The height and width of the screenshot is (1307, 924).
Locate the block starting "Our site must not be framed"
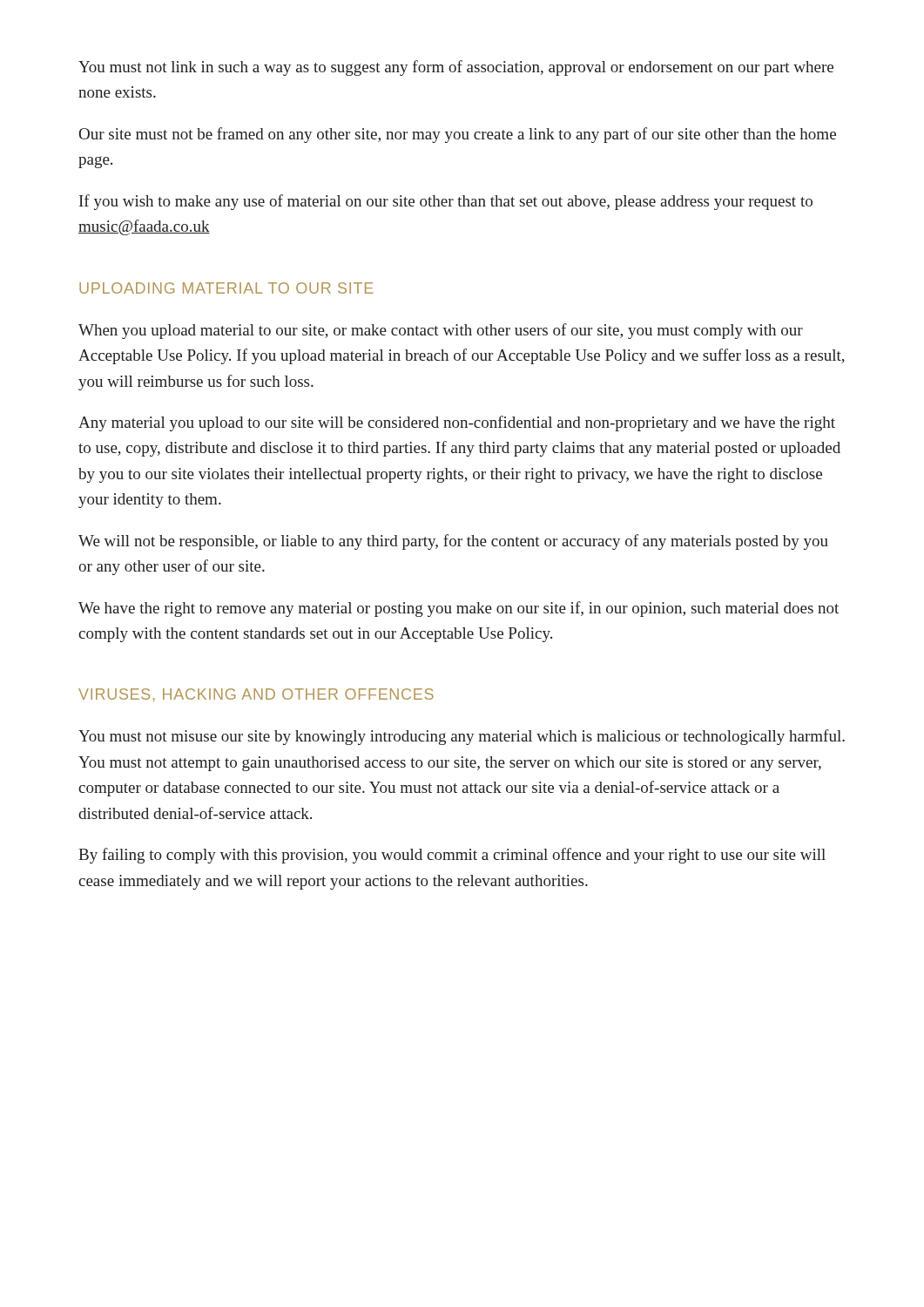tap(457, 146)
